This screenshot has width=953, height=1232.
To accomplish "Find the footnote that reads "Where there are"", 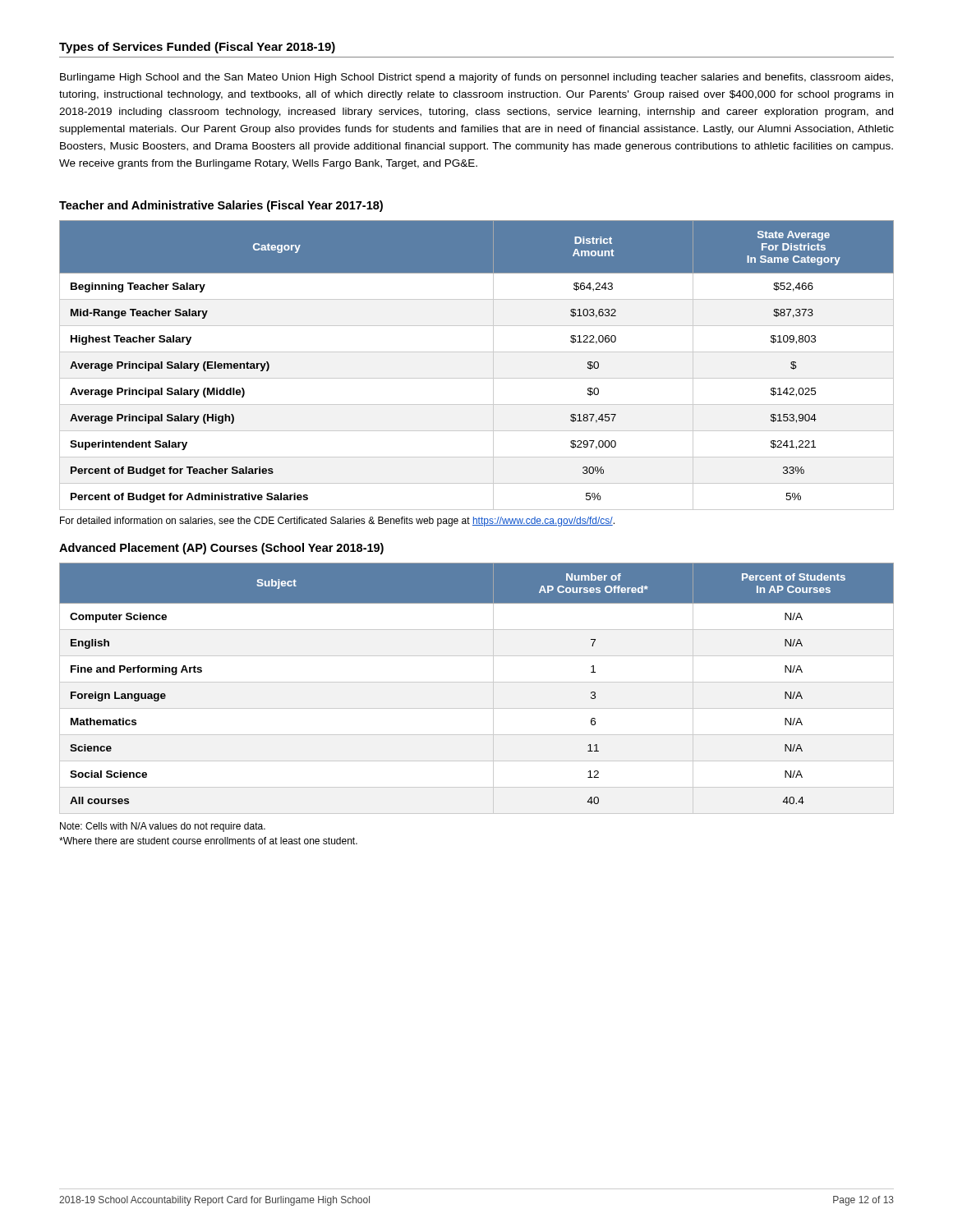I will [209, 841].
